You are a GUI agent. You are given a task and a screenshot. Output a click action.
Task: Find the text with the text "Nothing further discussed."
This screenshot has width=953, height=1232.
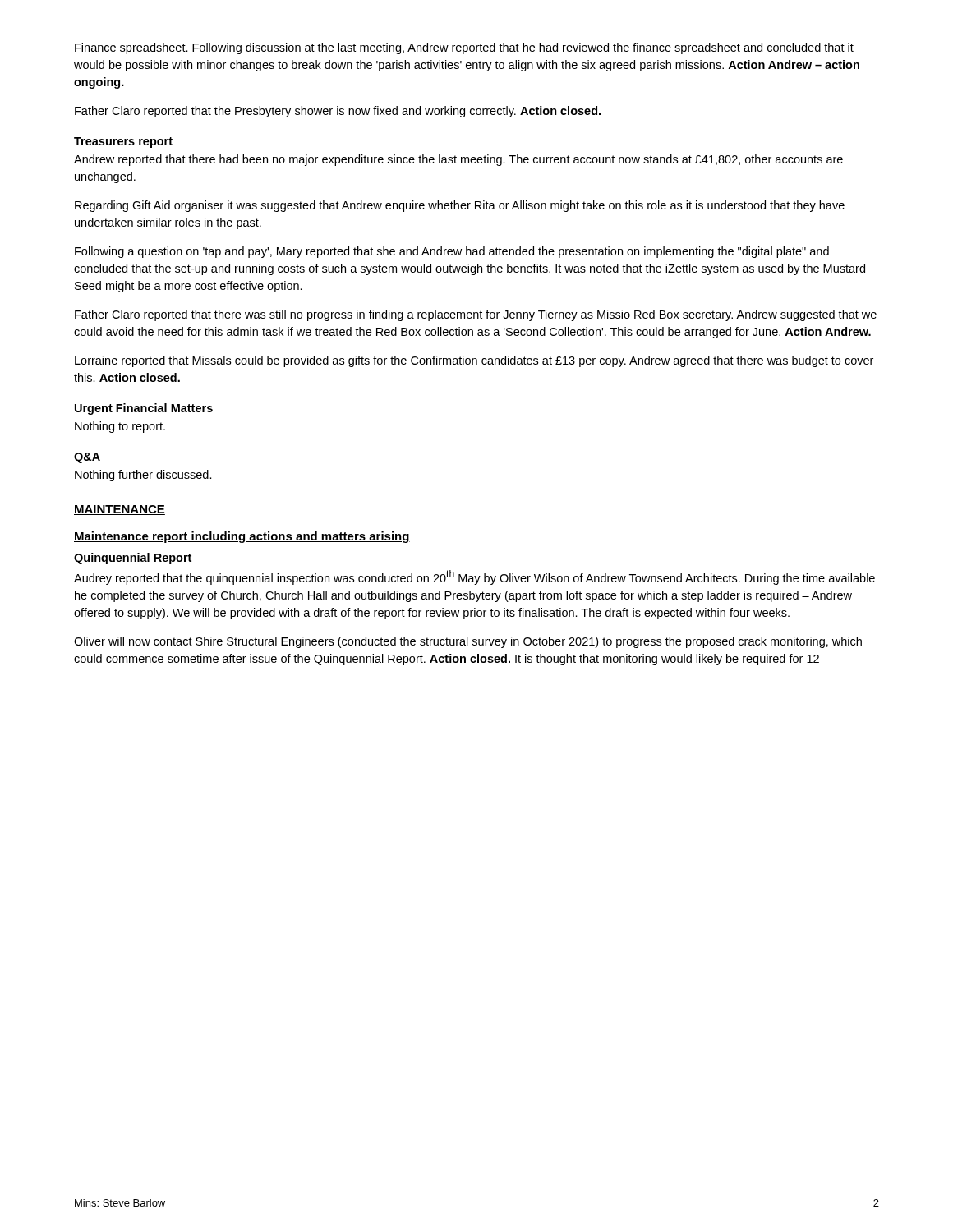[x=143, y=475]
